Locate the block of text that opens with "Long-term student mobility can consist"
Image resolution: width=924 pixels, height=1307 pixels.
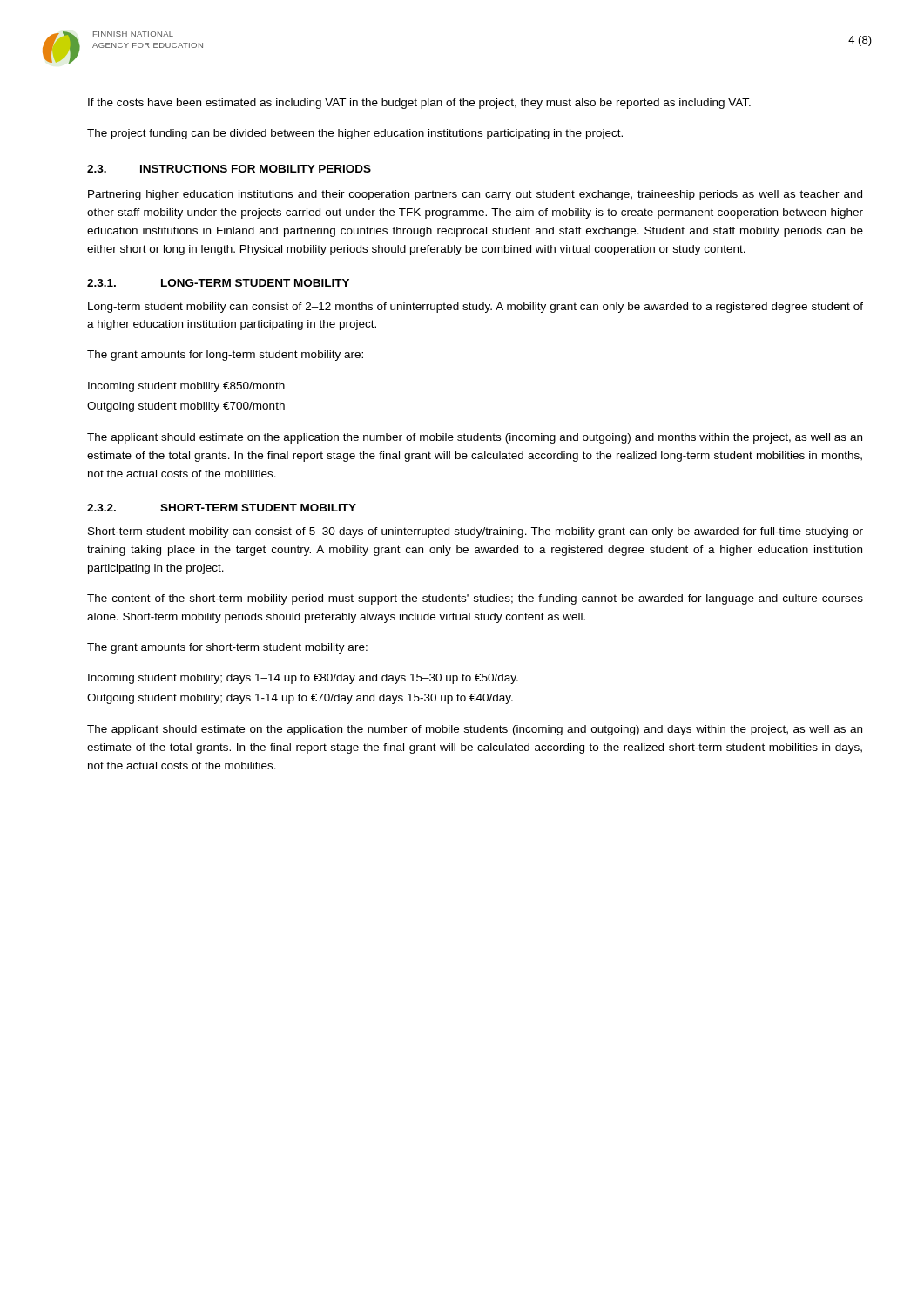(x=475, y=315)
